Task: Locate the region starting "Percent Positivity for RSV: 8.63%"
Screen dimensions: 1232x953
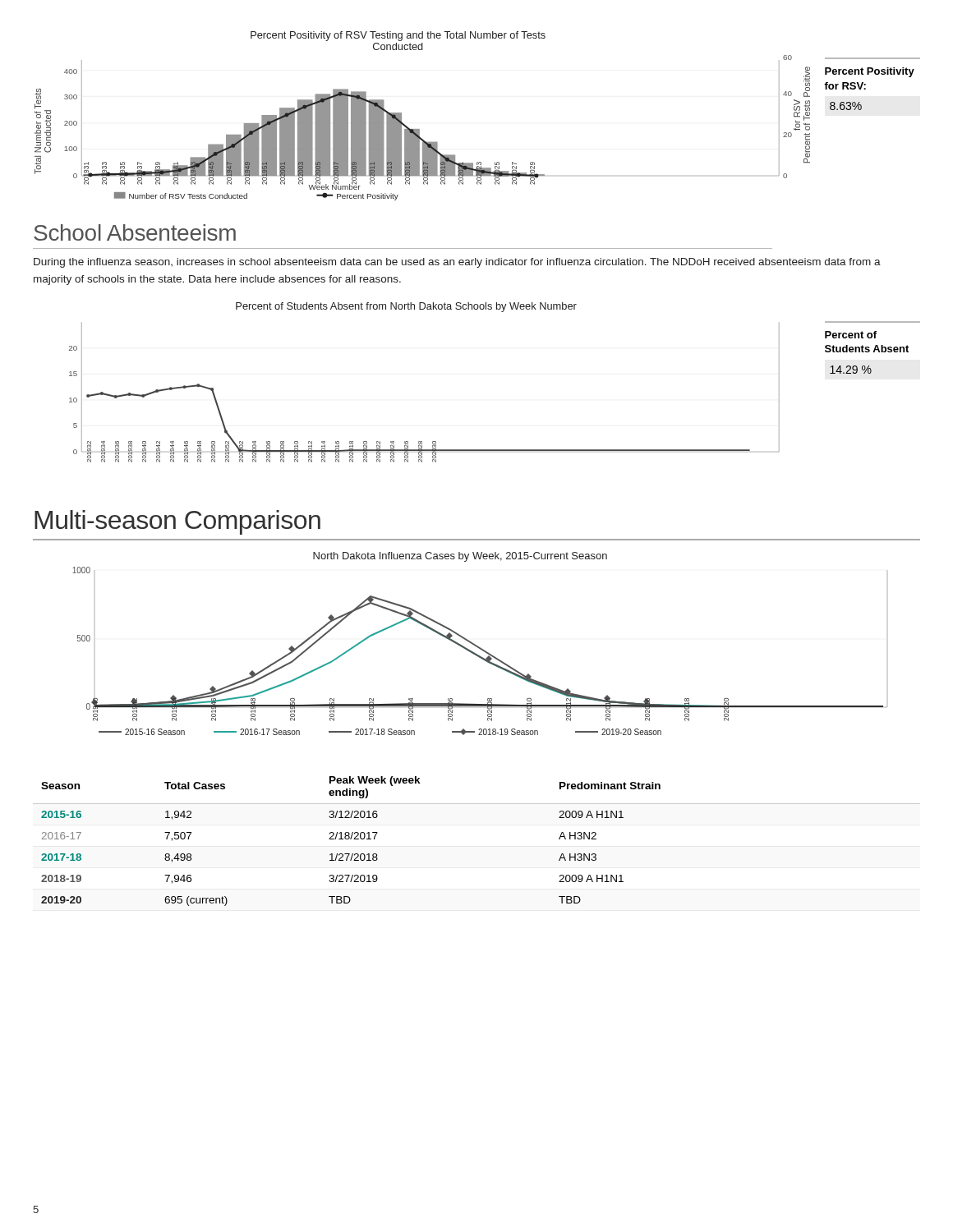Action: (x=872, y=87)
